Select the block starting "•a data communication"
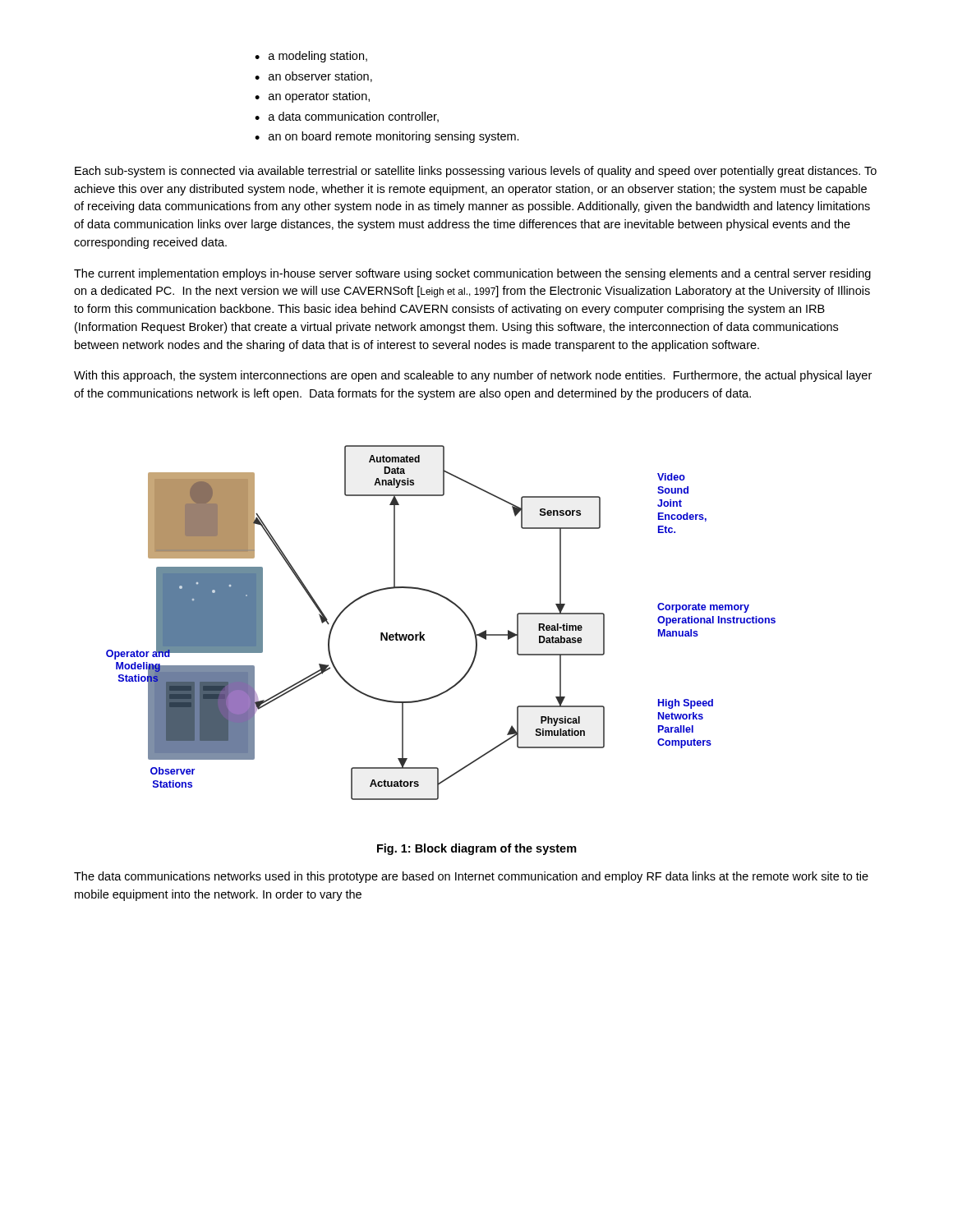The image size is (953, 1232). (x=347, y=119)
